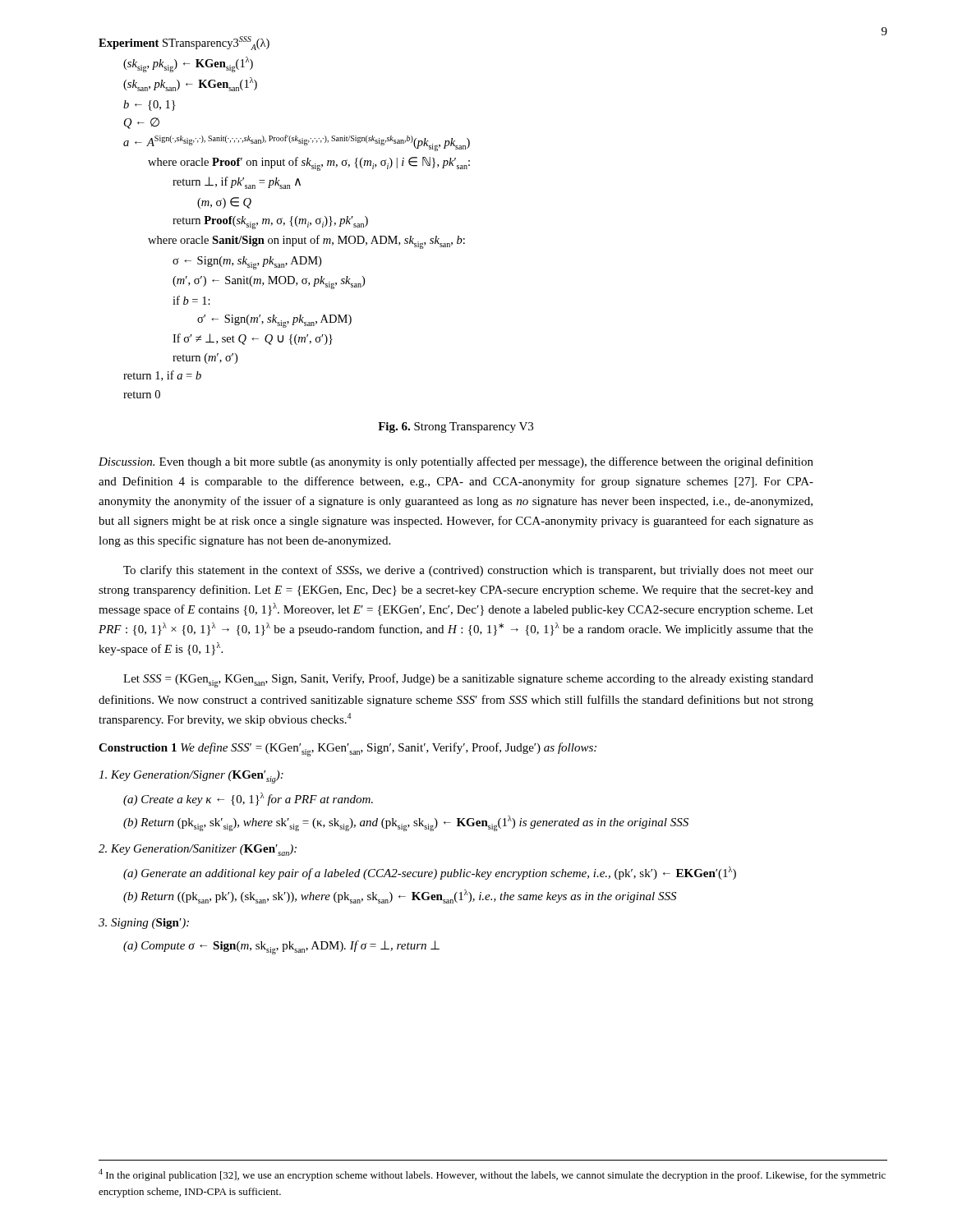
Task: Click the passage that begins "Let SSS = (KGensig, KGensan, Sign, Sanit,"
Action: [456, 699]
